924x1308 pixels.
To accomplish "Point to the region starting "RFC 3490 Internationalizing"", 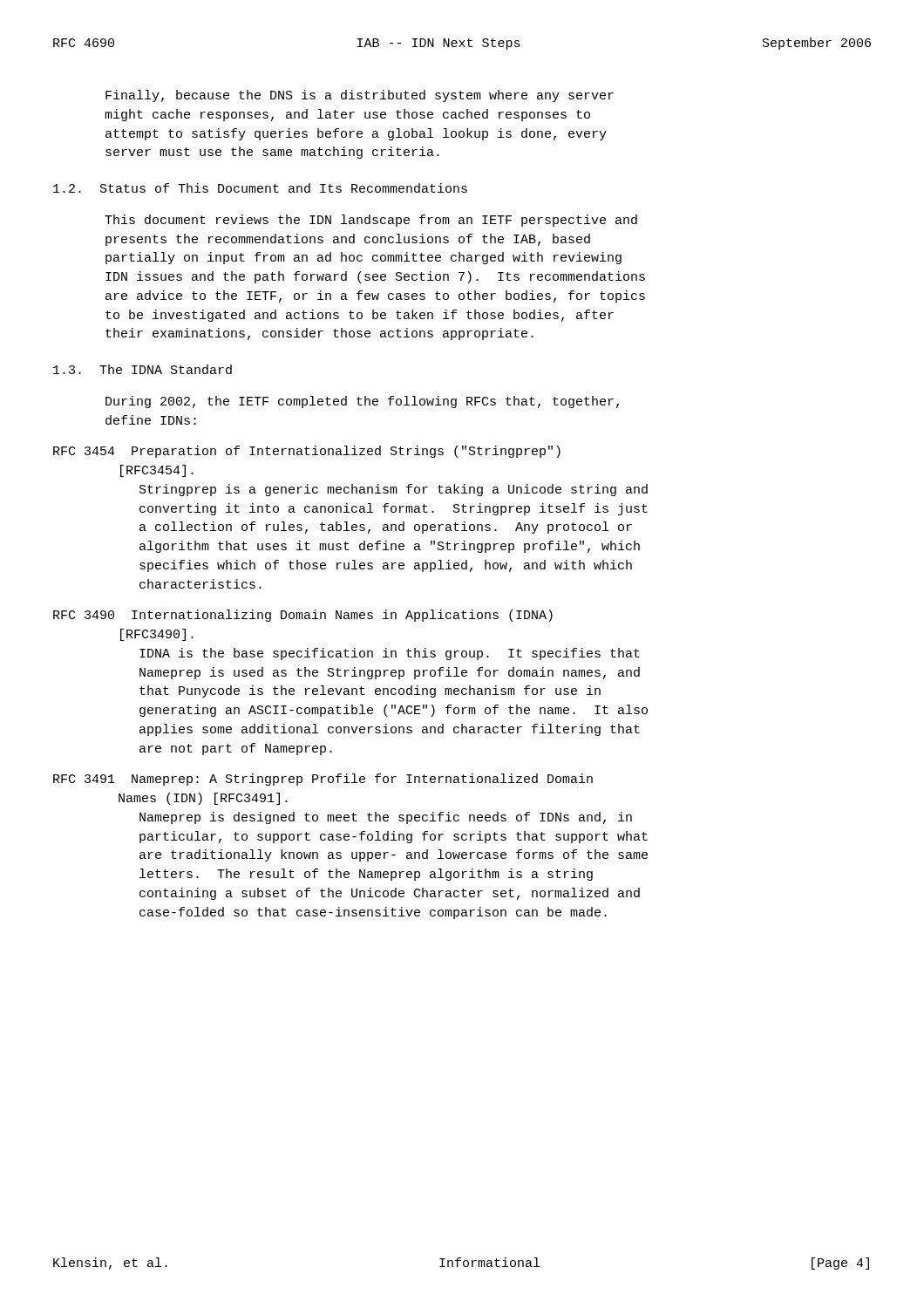I will 462,683.
